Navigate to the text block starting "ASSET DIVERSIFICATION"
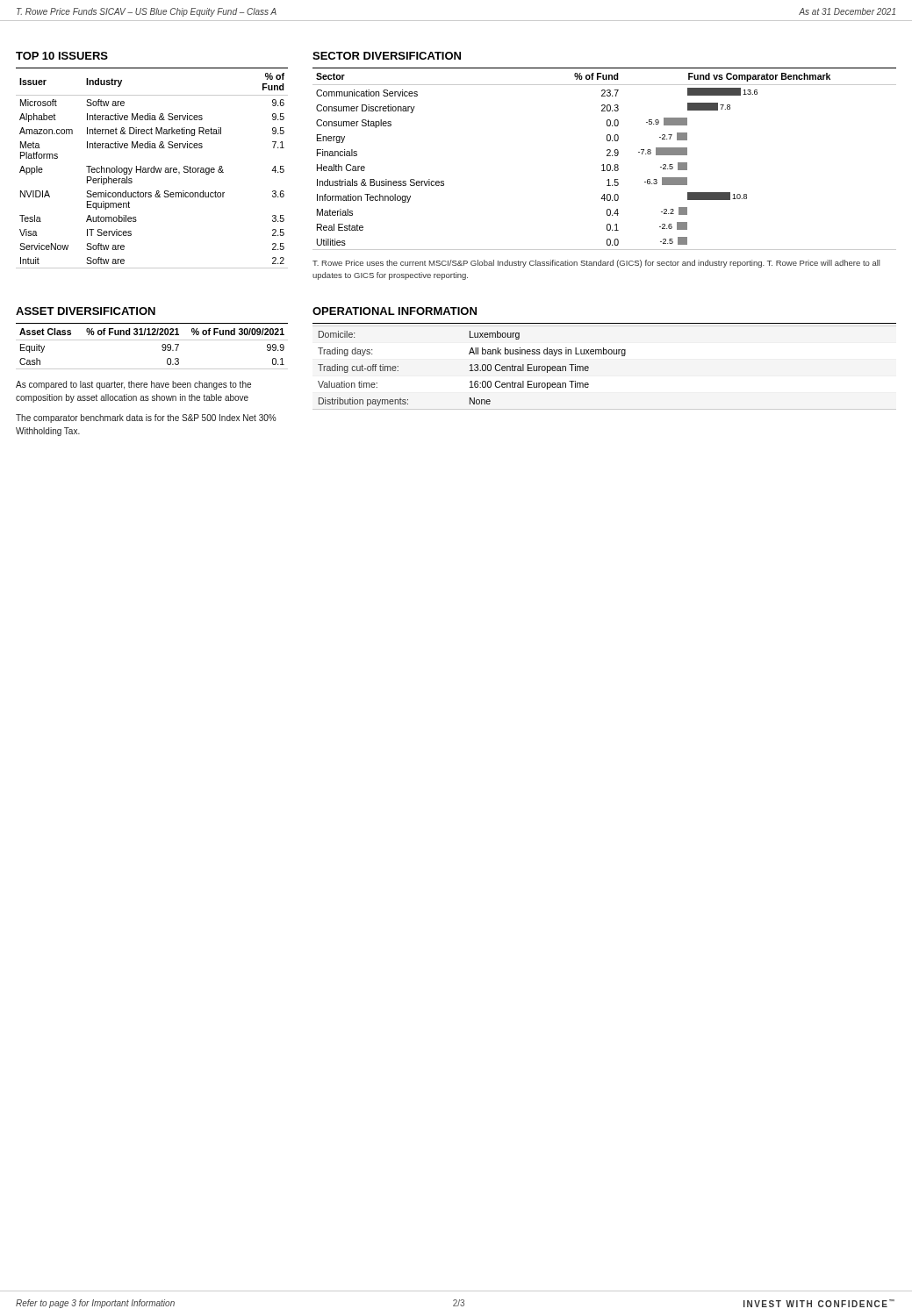 pos(86,311)
